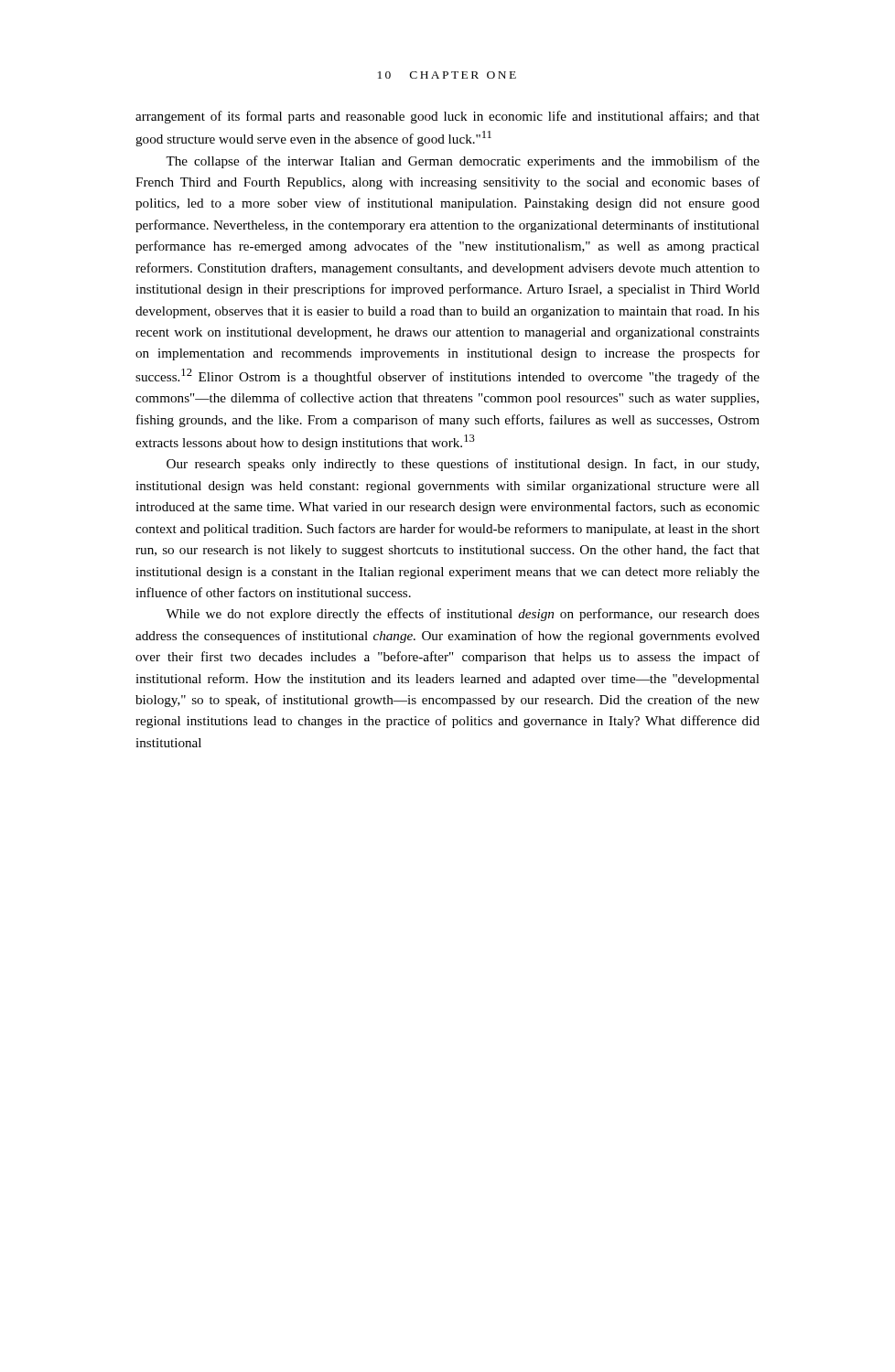895x1372 pixels.
Task: Select the text block that says "The collapse of the interwar Italian and German"
Action: click(448, 301)
